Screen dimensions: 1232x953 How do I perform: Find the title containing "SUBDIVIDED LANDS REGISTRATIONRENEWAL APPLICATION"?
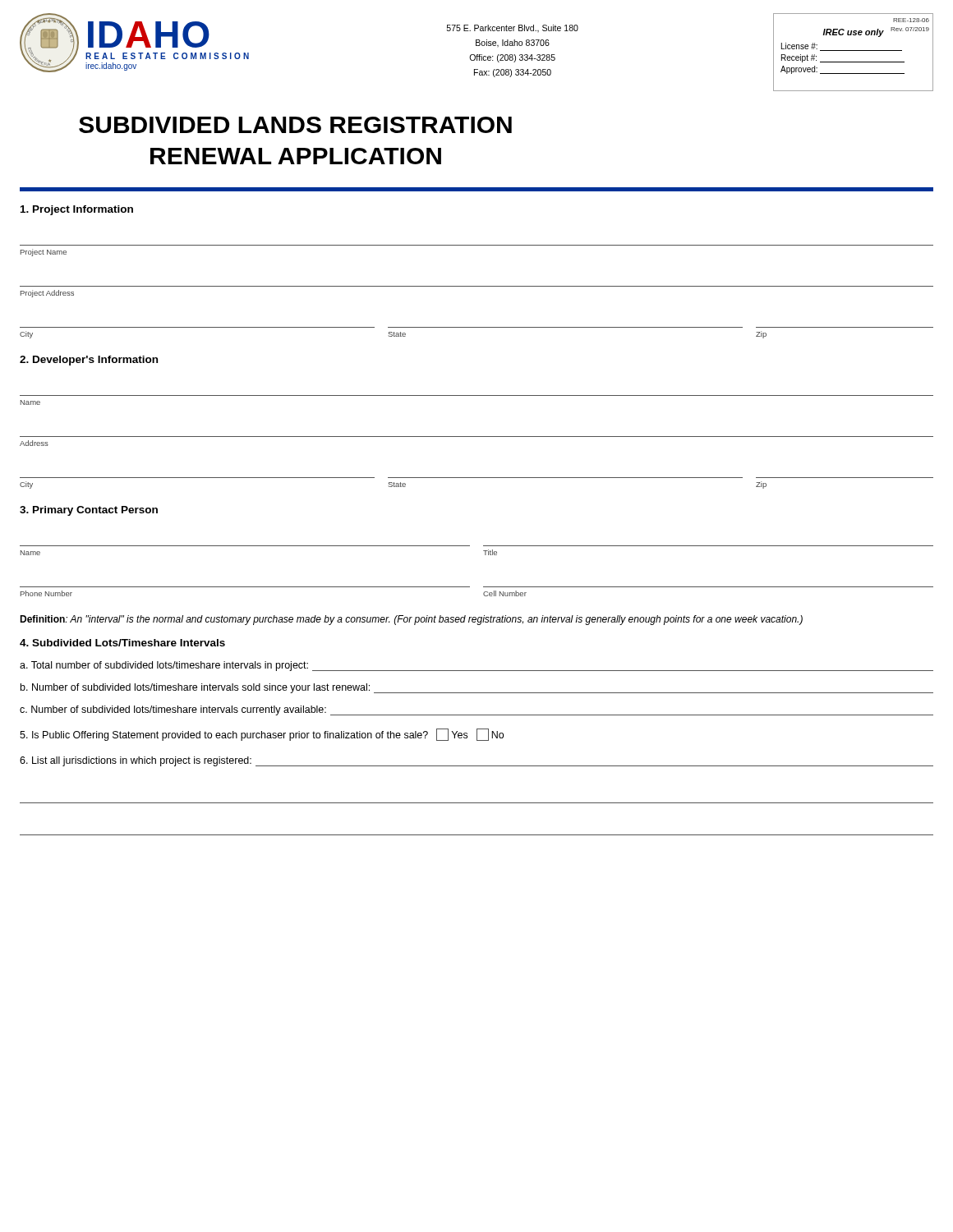point(296,140)
